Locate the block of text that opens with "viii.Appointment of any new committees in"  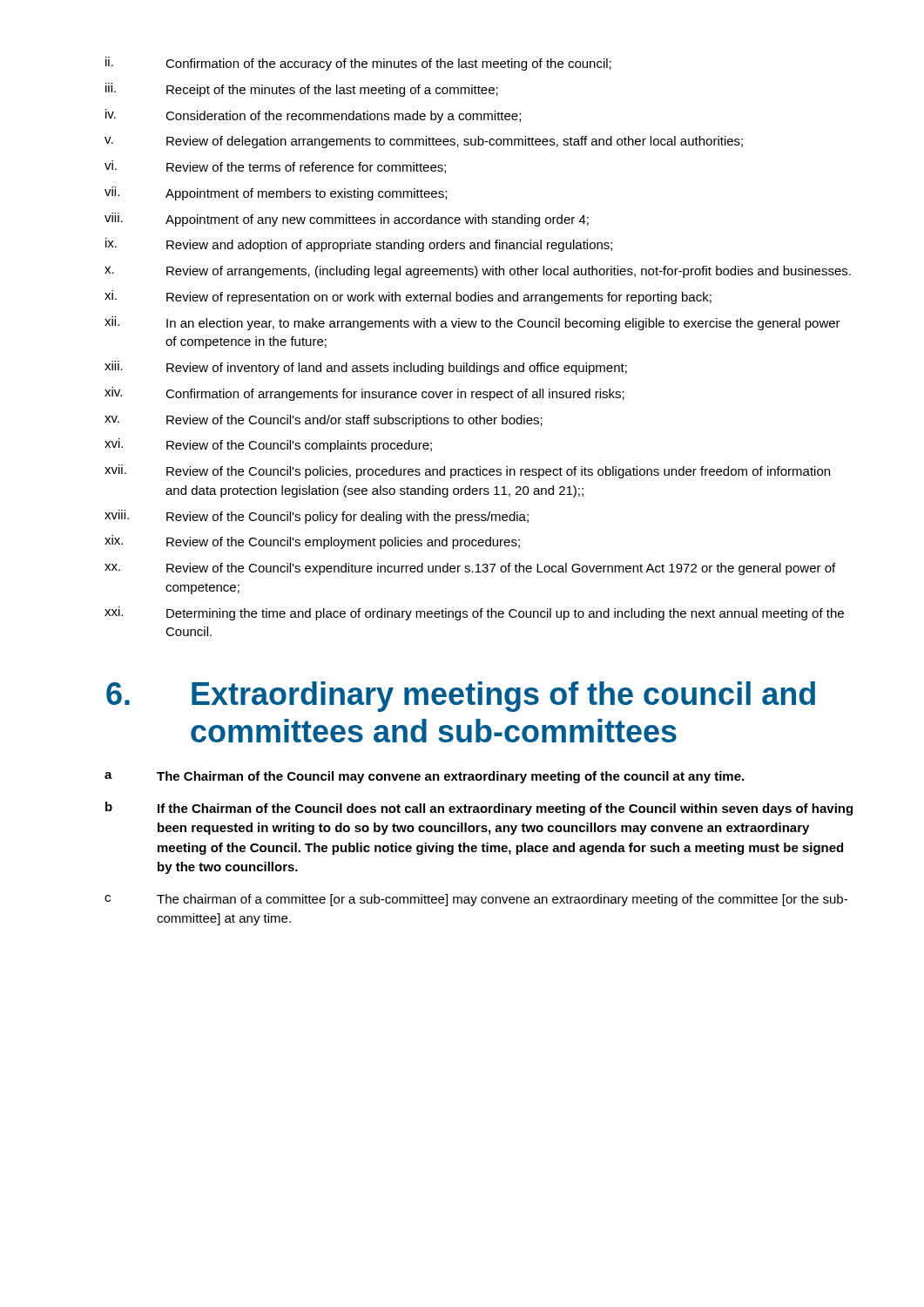point(479,219)
